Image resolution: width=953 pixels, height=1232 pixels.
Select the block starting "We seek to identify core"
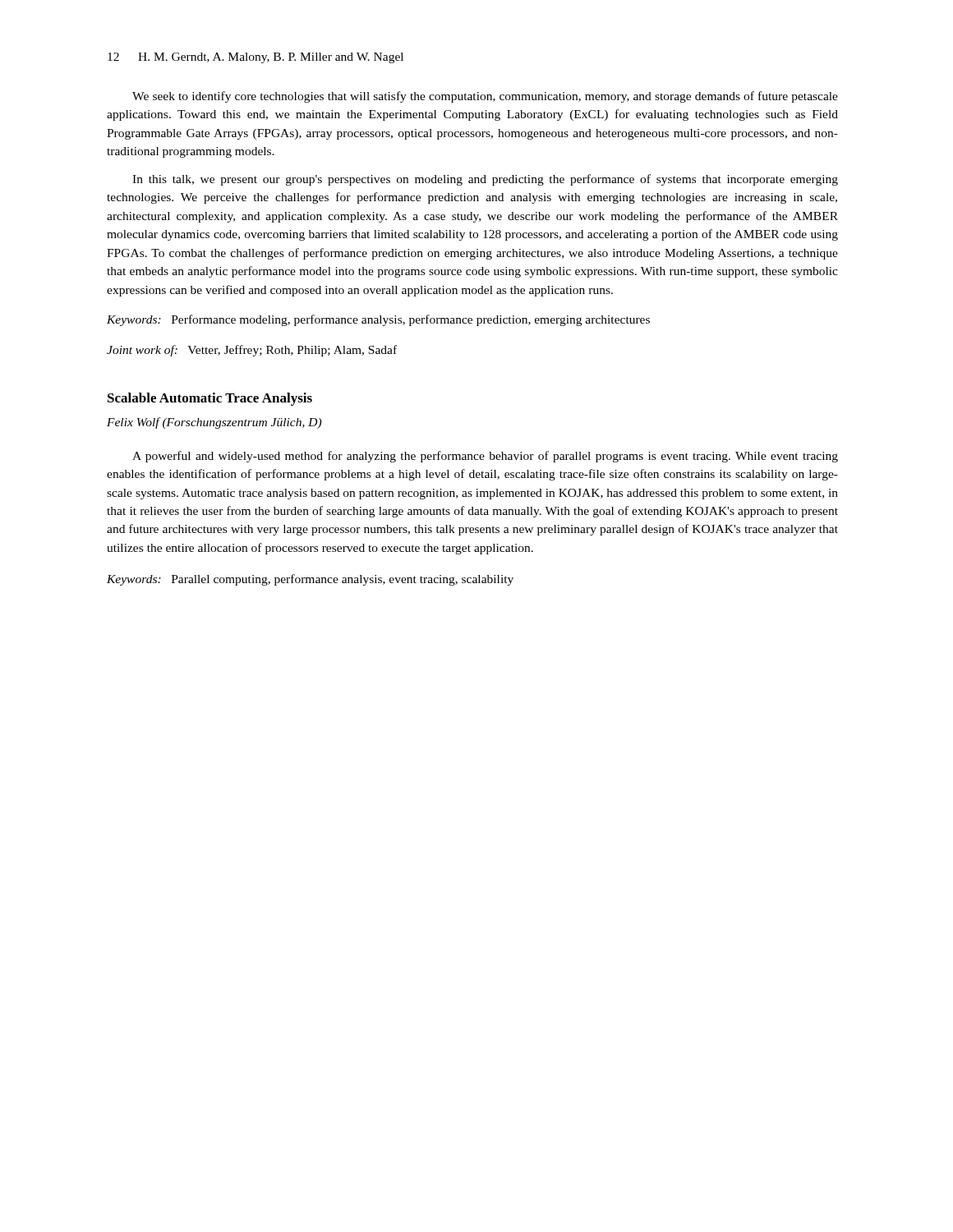point(472,124)
